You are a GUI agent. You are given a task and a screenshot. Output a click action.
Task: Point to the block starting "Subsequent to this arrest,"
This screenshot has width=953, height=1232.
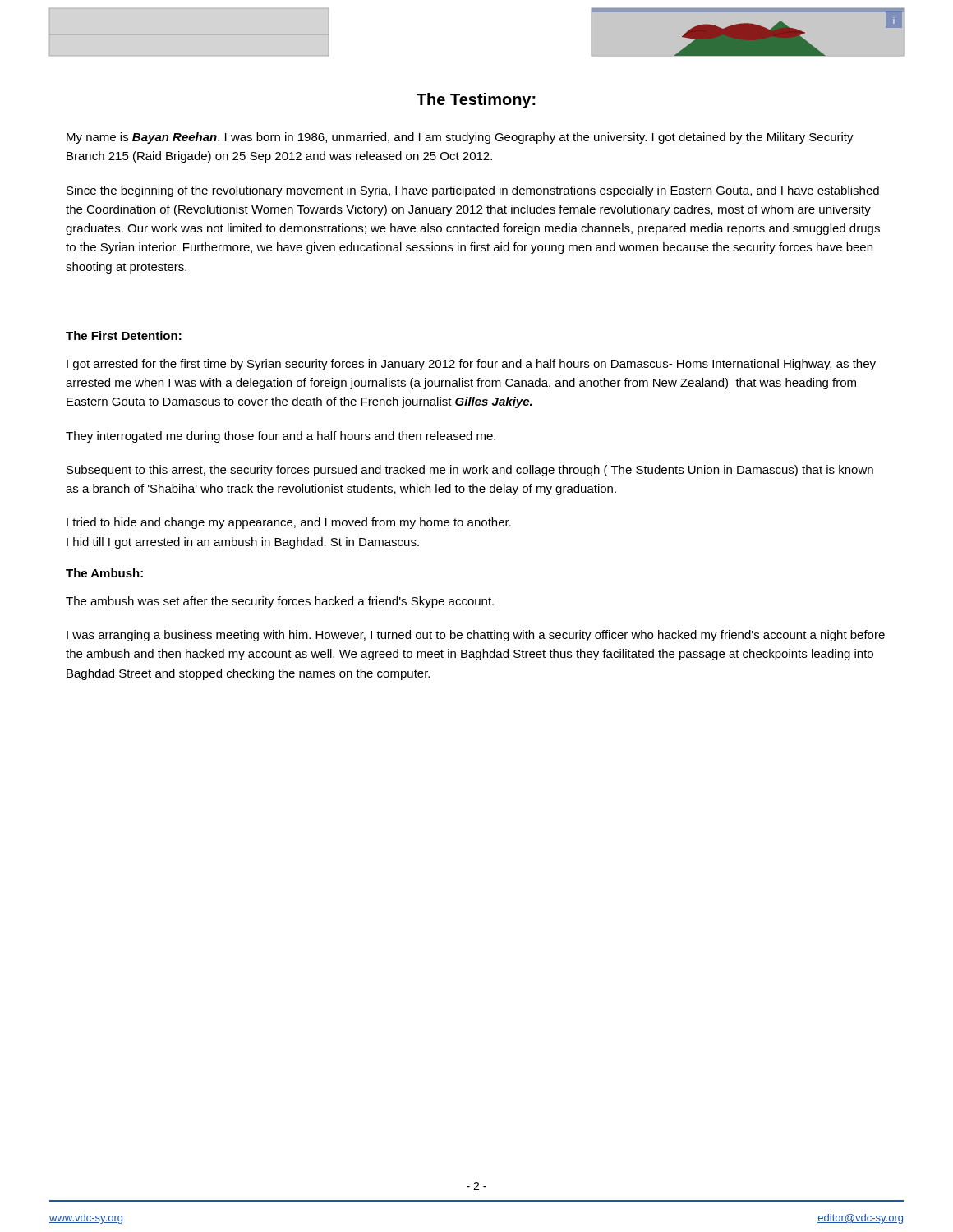470,479
